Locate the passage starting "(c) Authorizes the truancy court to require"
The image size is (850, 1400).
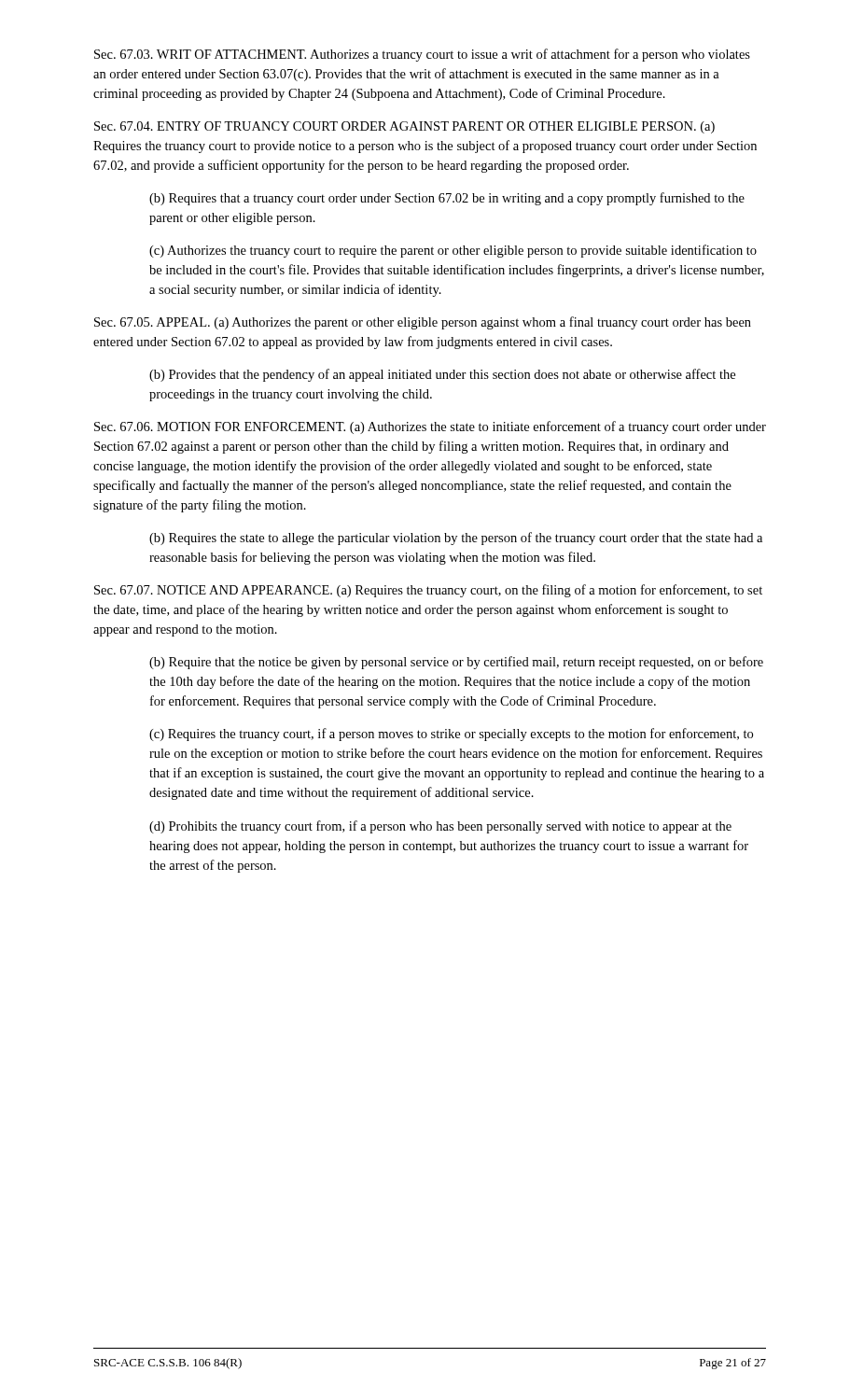point(457,270)
